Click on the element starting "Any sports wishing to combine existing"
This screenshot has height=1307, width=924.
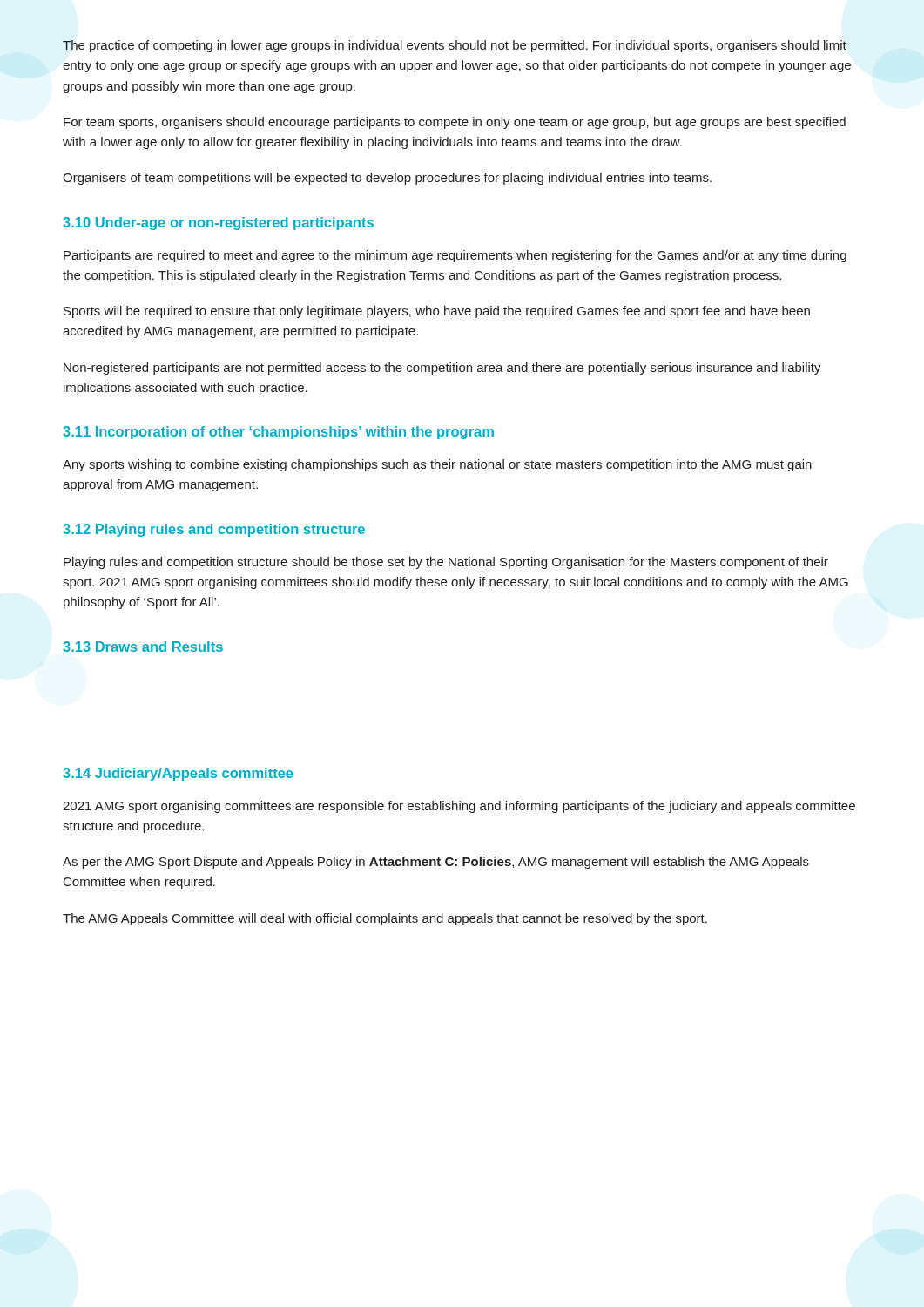pyautogui.click(x=437, y=474)
